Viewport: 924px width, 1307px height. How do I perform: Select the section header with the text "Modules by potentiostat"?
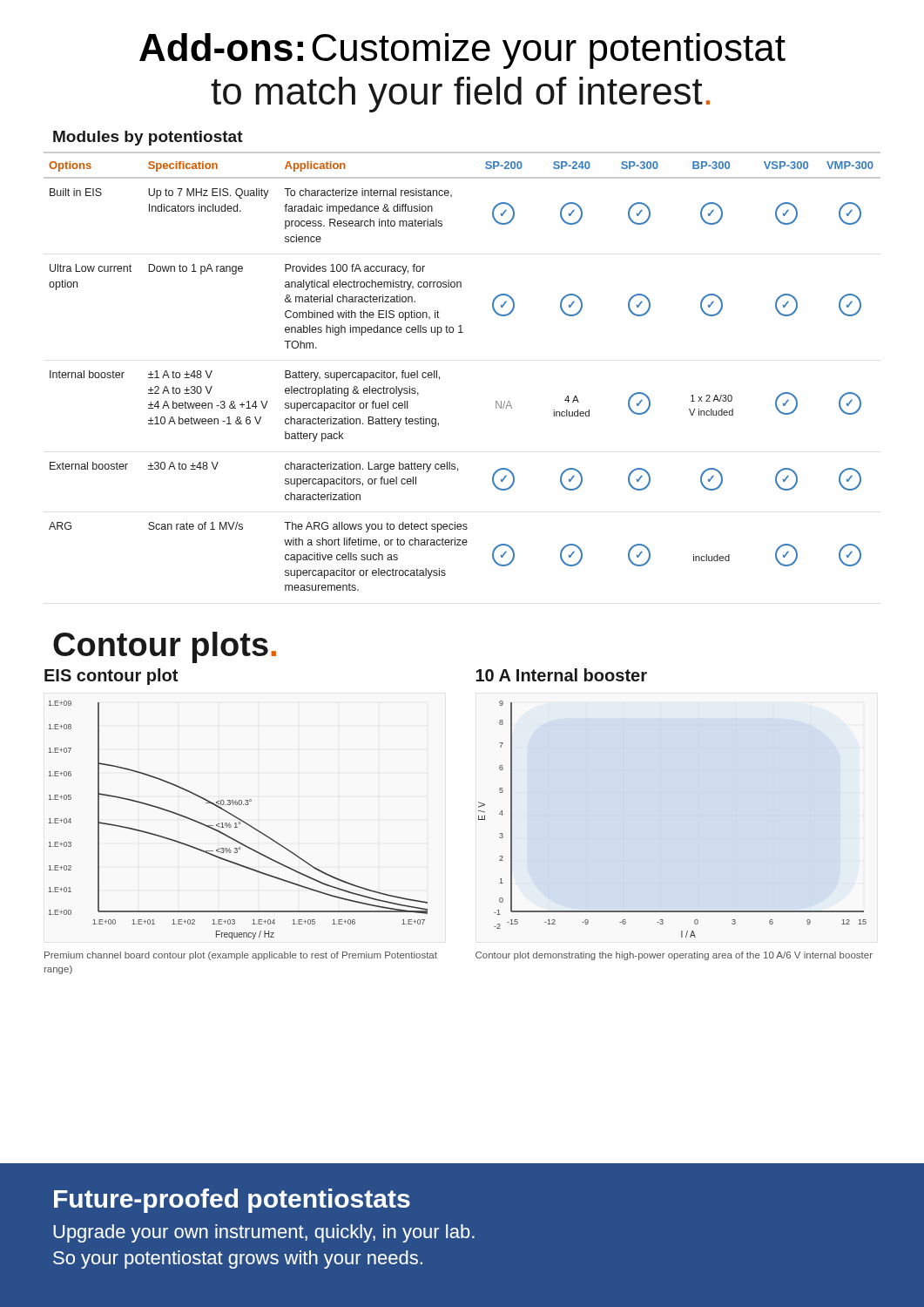coord(147,136)
